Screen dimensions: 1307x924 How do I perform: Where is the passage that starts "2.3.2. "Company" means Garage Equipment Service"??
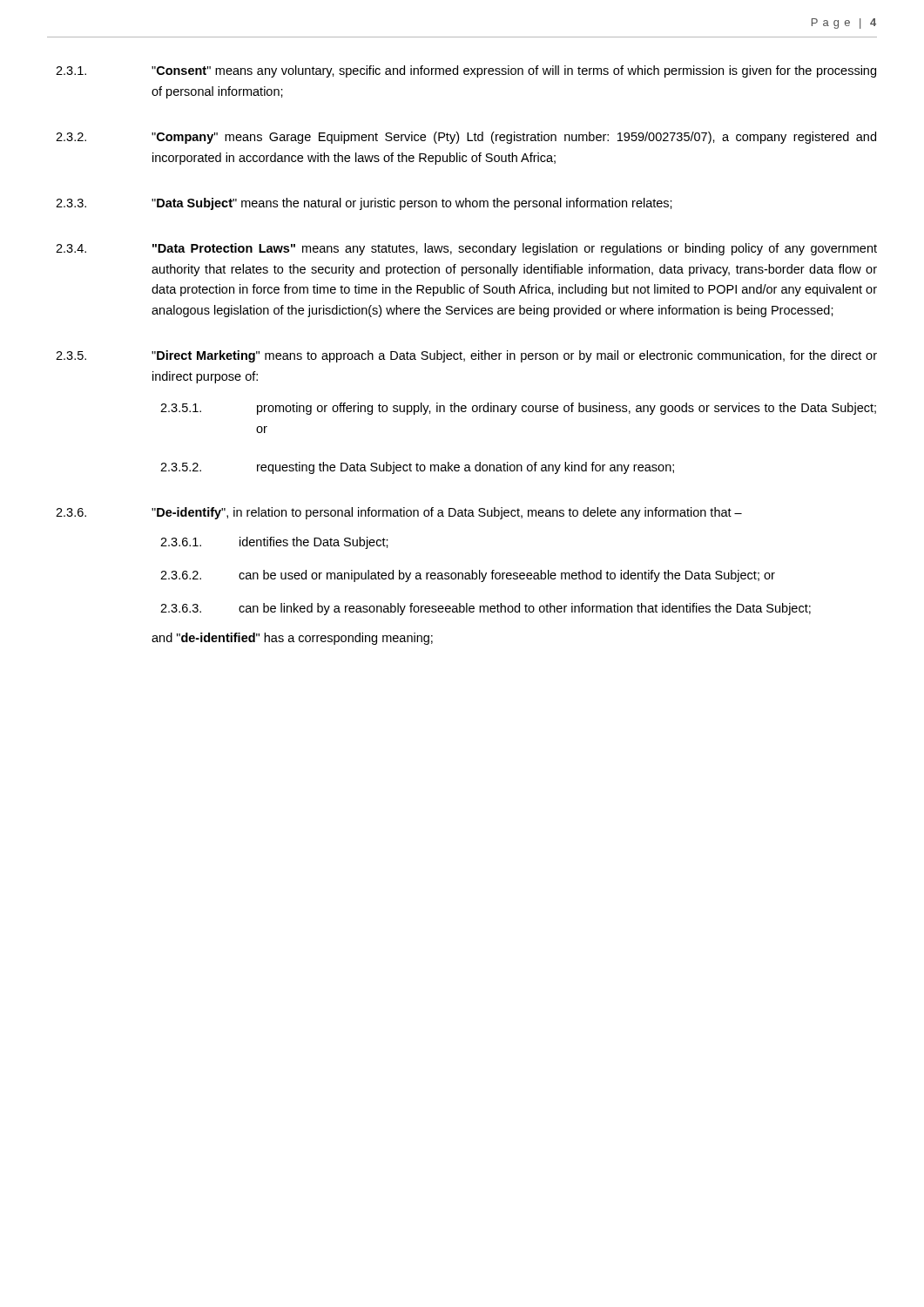pyautogui.click(x=462, y=148)
